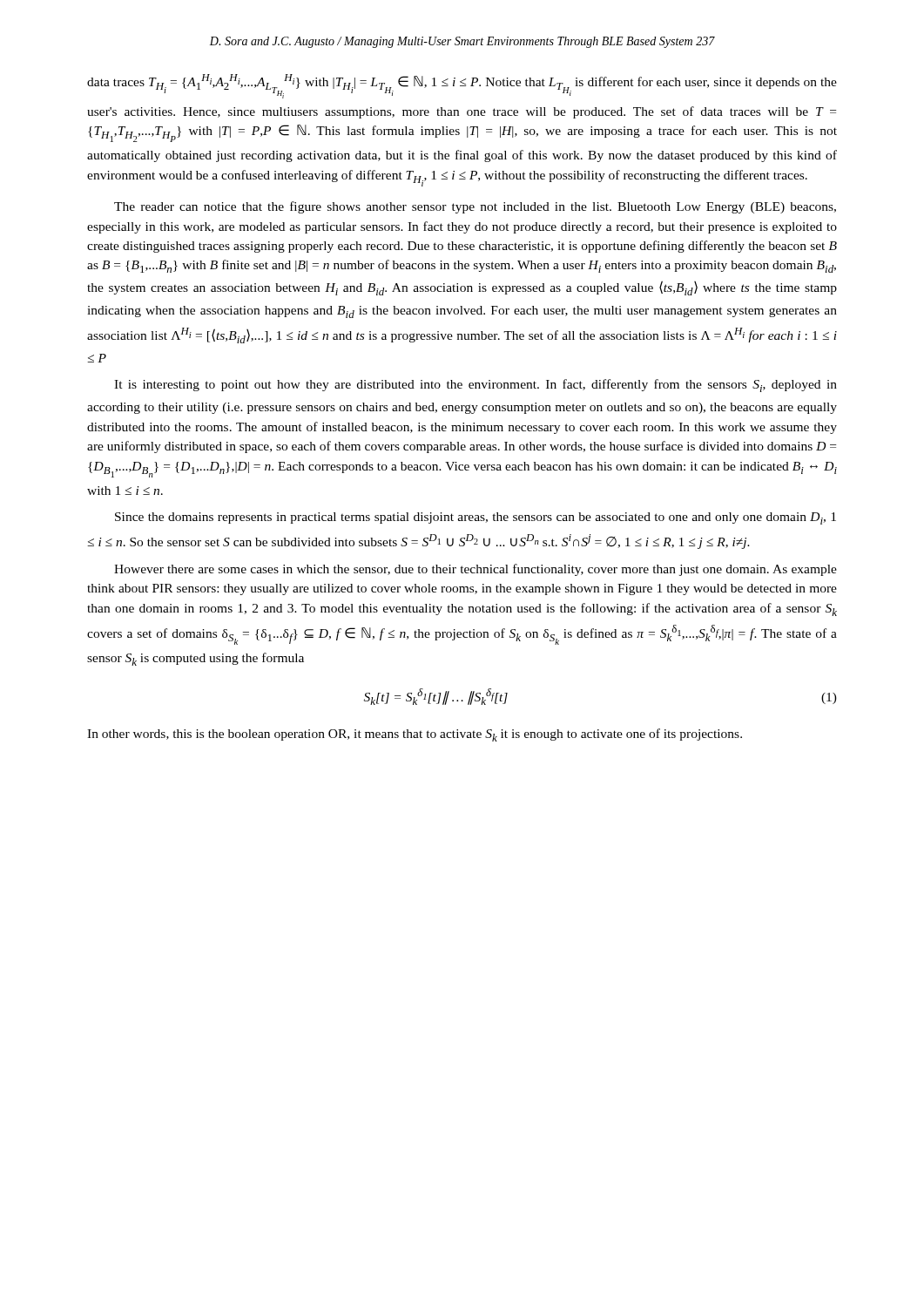Locate the region starting "However there are some cases in which the"
Image resolution: width=924 pixels, height=1307 pixels.
click(x=462, y=615)
